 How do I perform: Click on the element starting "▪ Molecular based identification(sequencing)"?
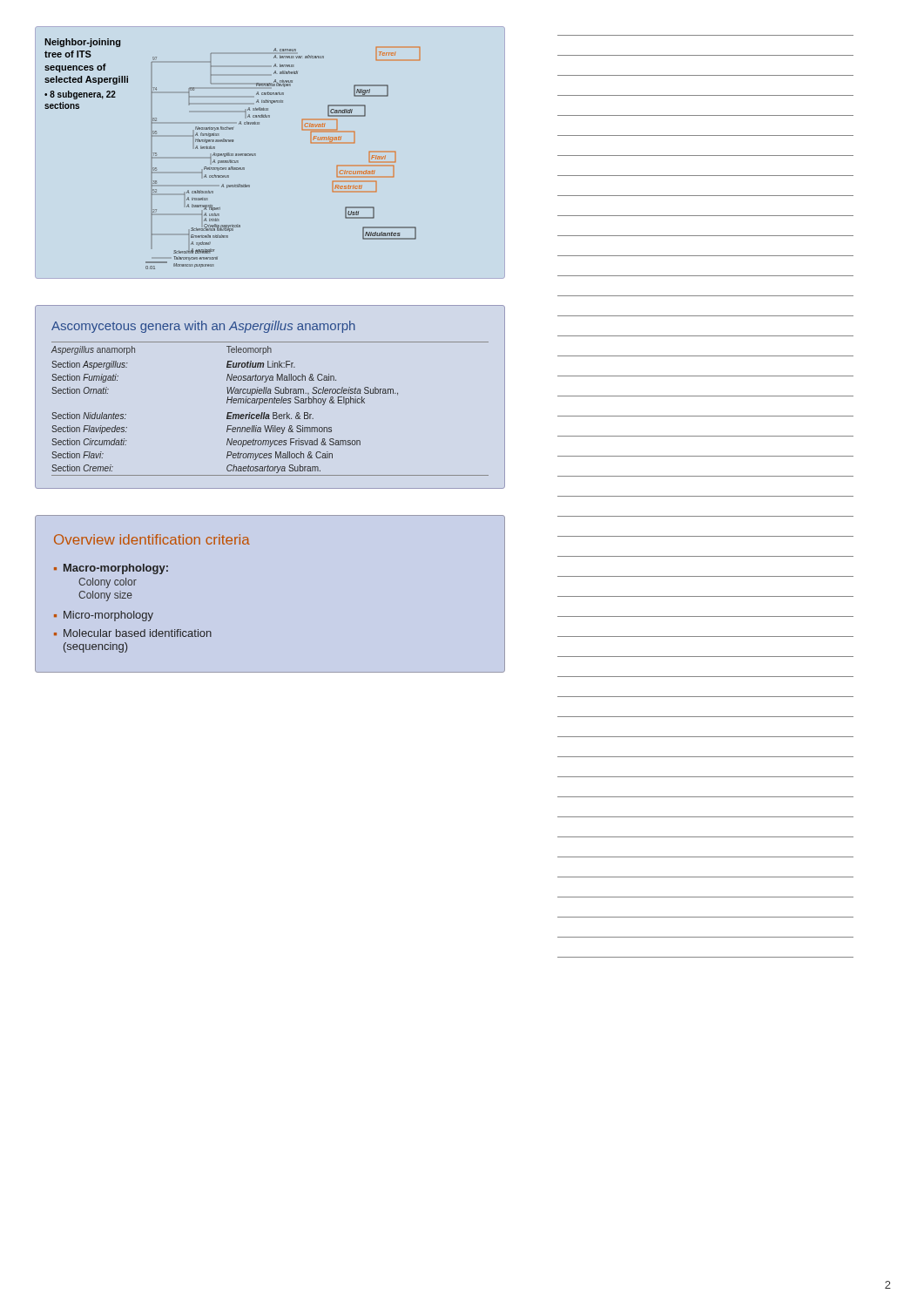click(133, 639)
